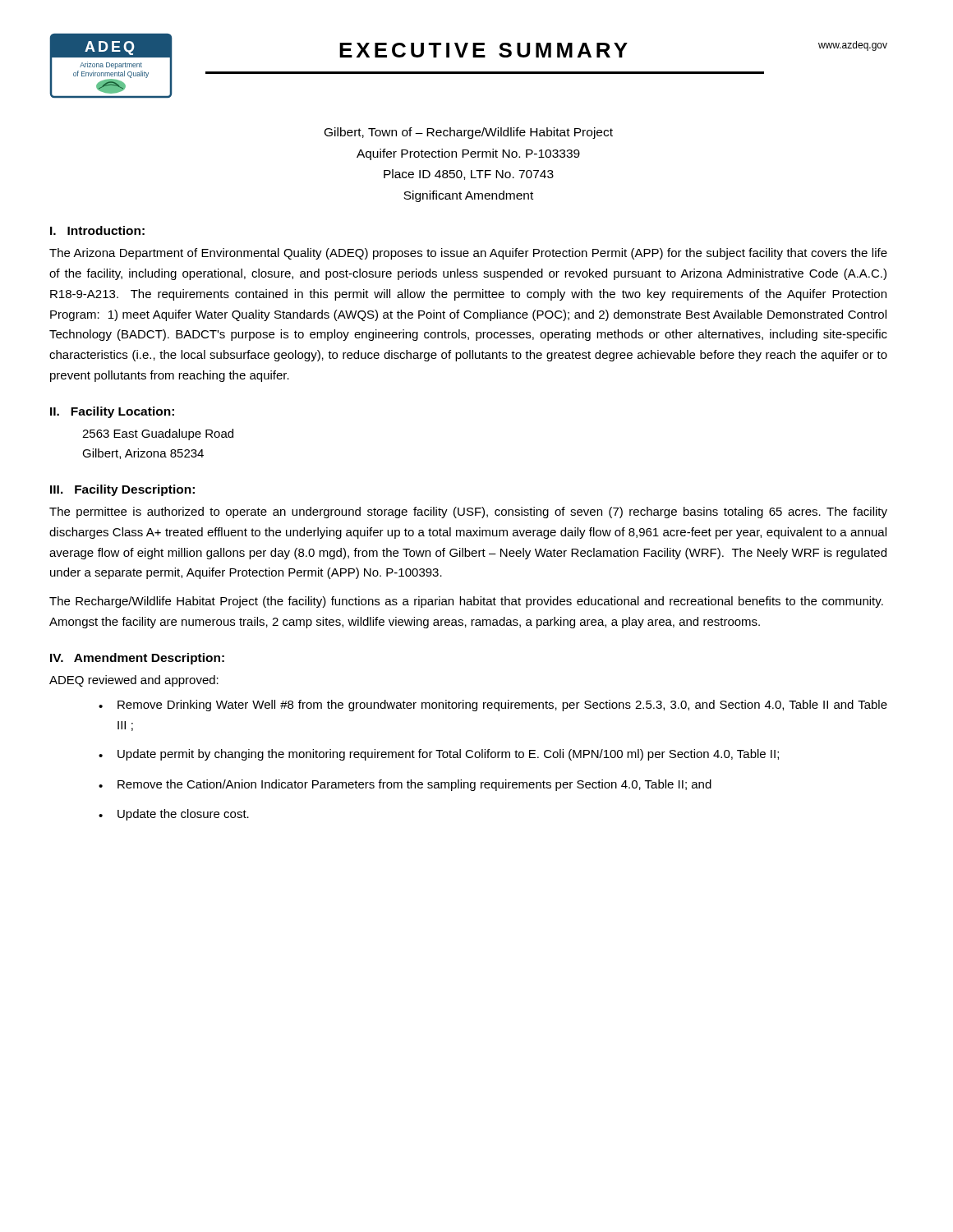Select the text starting "The permittee is authorized to operate"
This screenshot has width=953, height=1232.
click(468, 542)
